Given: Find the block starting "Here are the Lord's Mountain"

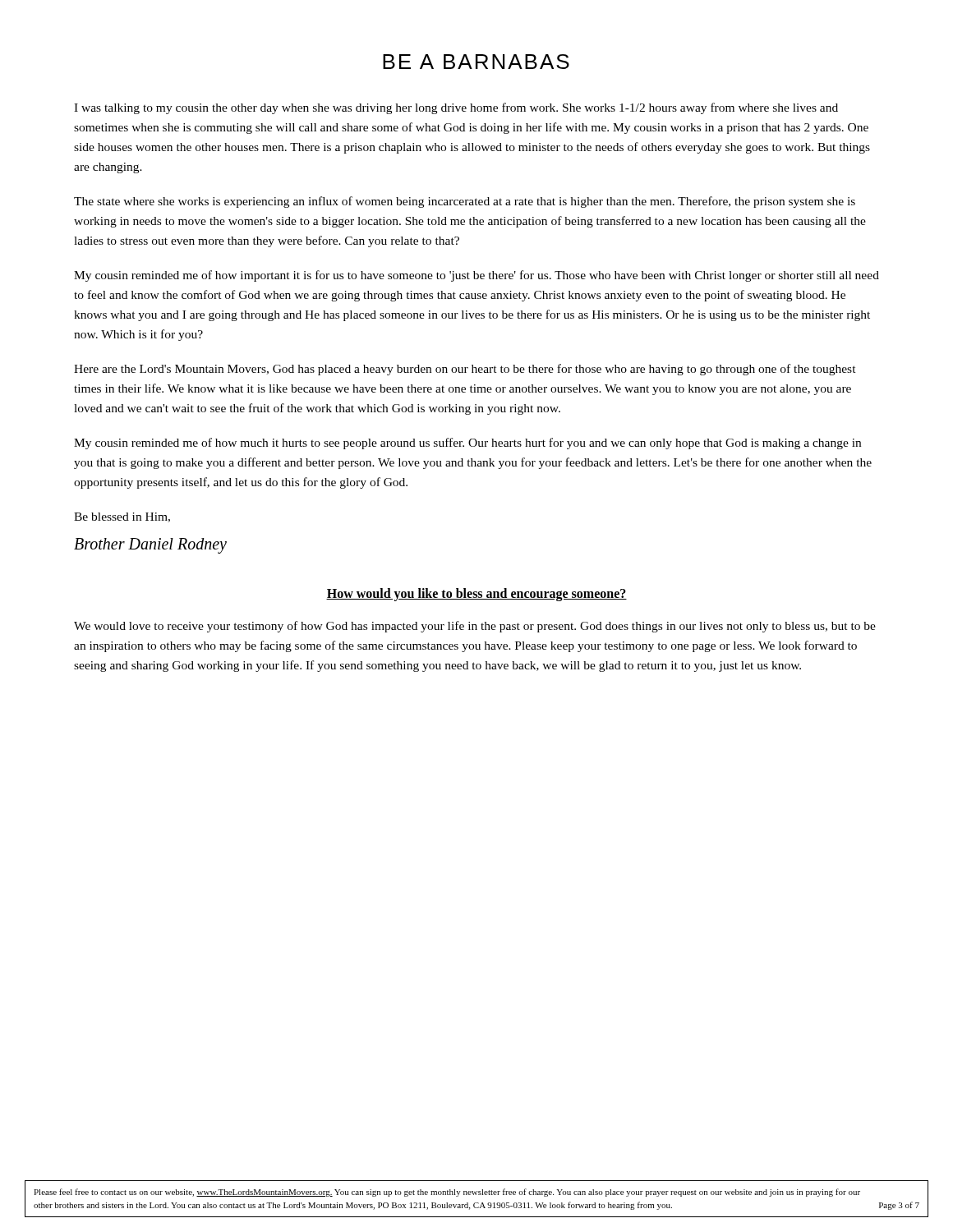Looking at the screenshot, I should [x=465, y=388].
